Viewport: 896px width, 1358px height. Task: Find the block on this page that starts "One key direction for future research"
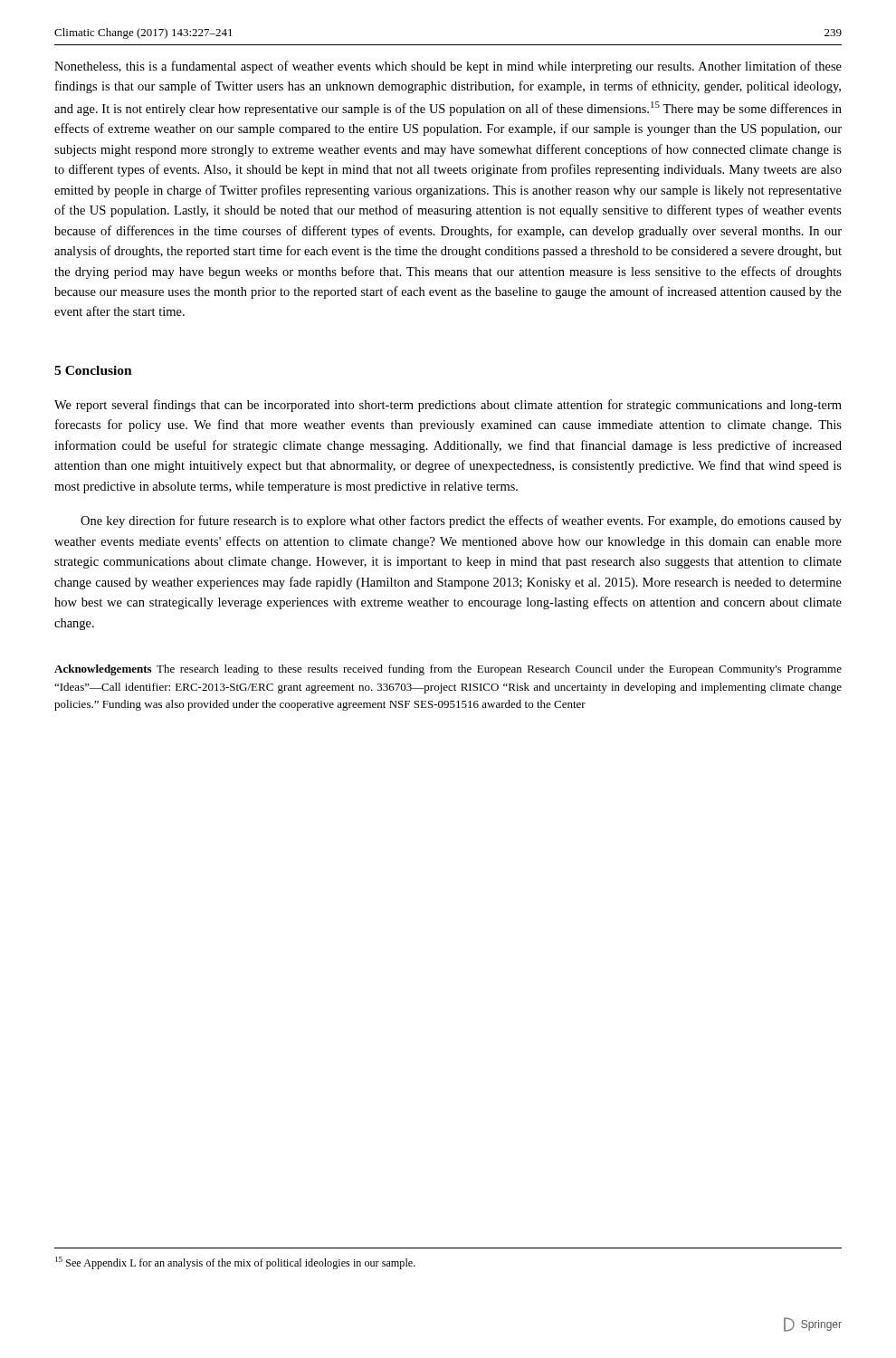pyautogui.click(x=448, y=572)
